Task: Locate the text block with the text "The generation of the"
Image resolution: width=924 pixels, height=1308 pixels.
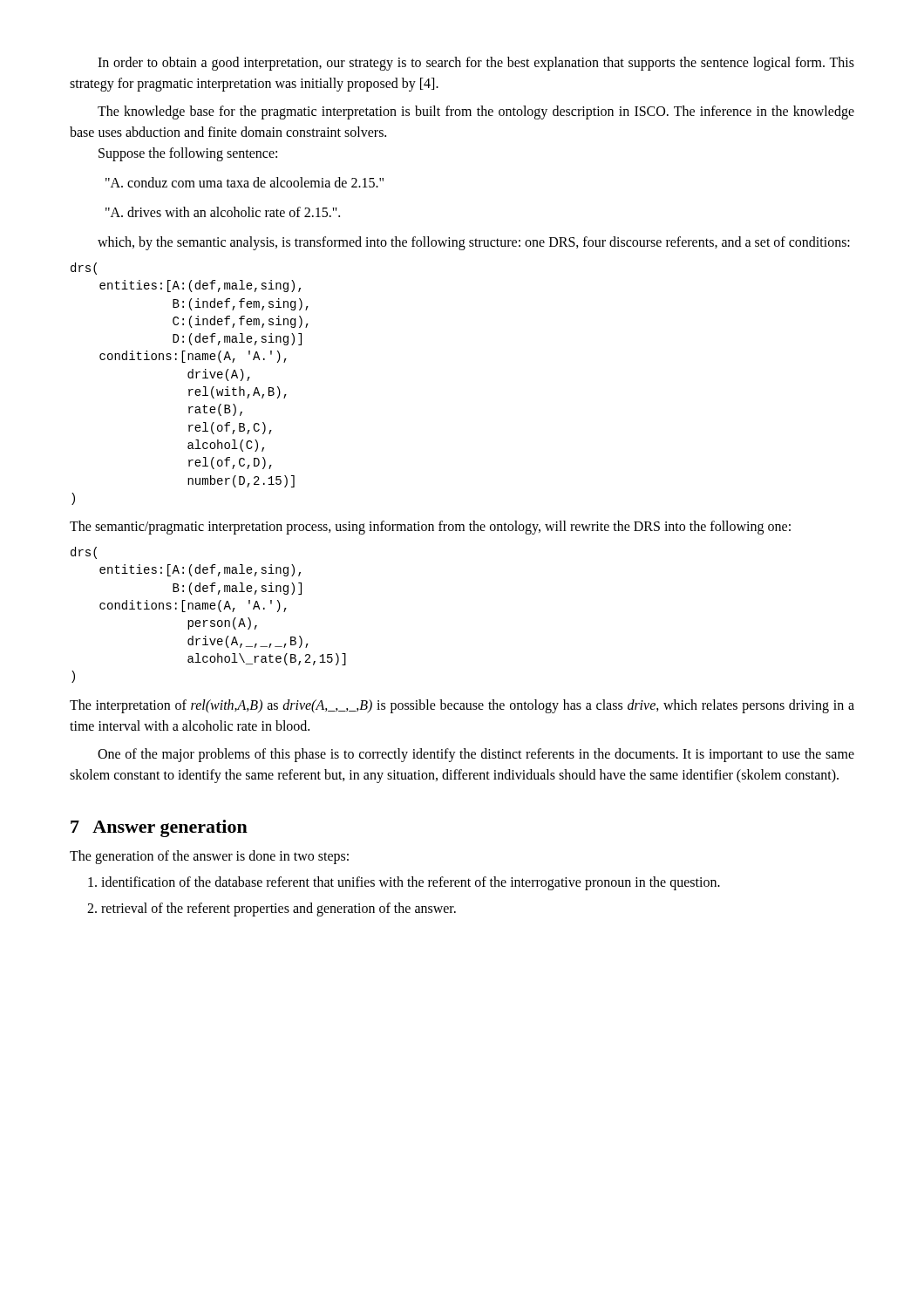Action: pyautogui.click(x=209, y=857)
